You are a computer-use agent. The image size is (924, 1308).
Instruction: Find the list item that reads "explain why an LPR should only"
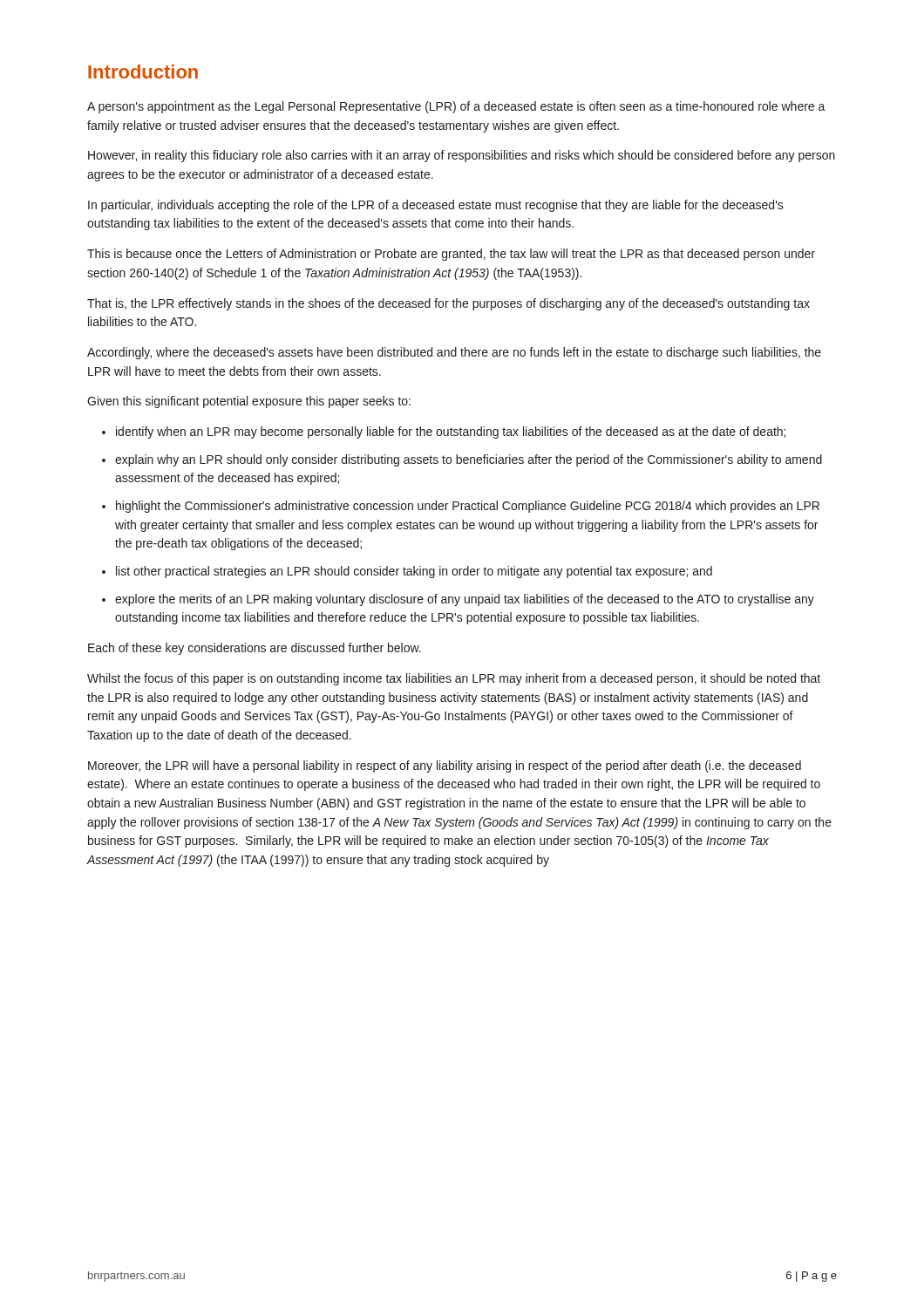(x=476, y=469)
